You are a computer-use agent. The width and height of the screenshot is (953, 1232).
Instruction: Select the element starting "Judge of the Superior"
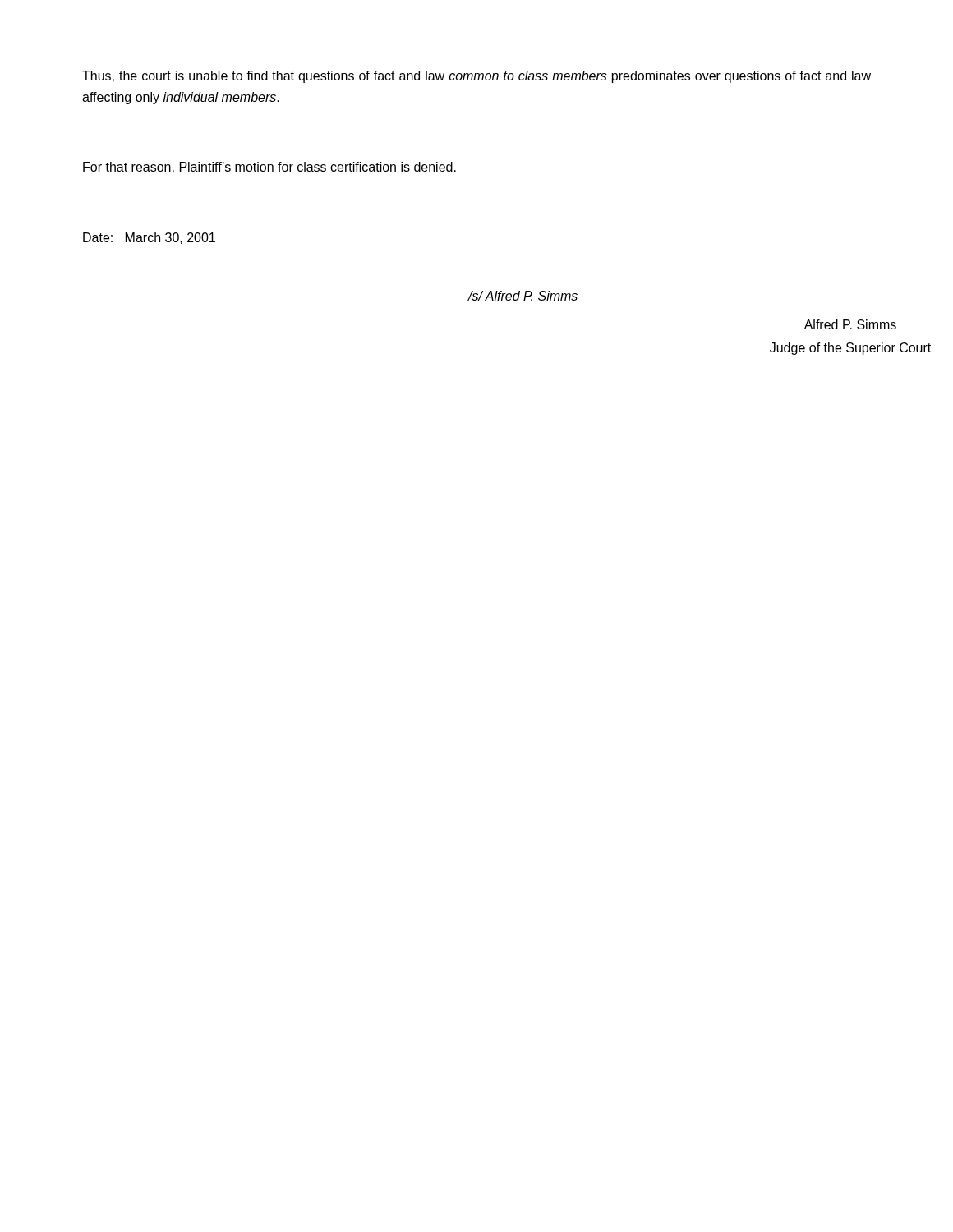coord(850,348)
